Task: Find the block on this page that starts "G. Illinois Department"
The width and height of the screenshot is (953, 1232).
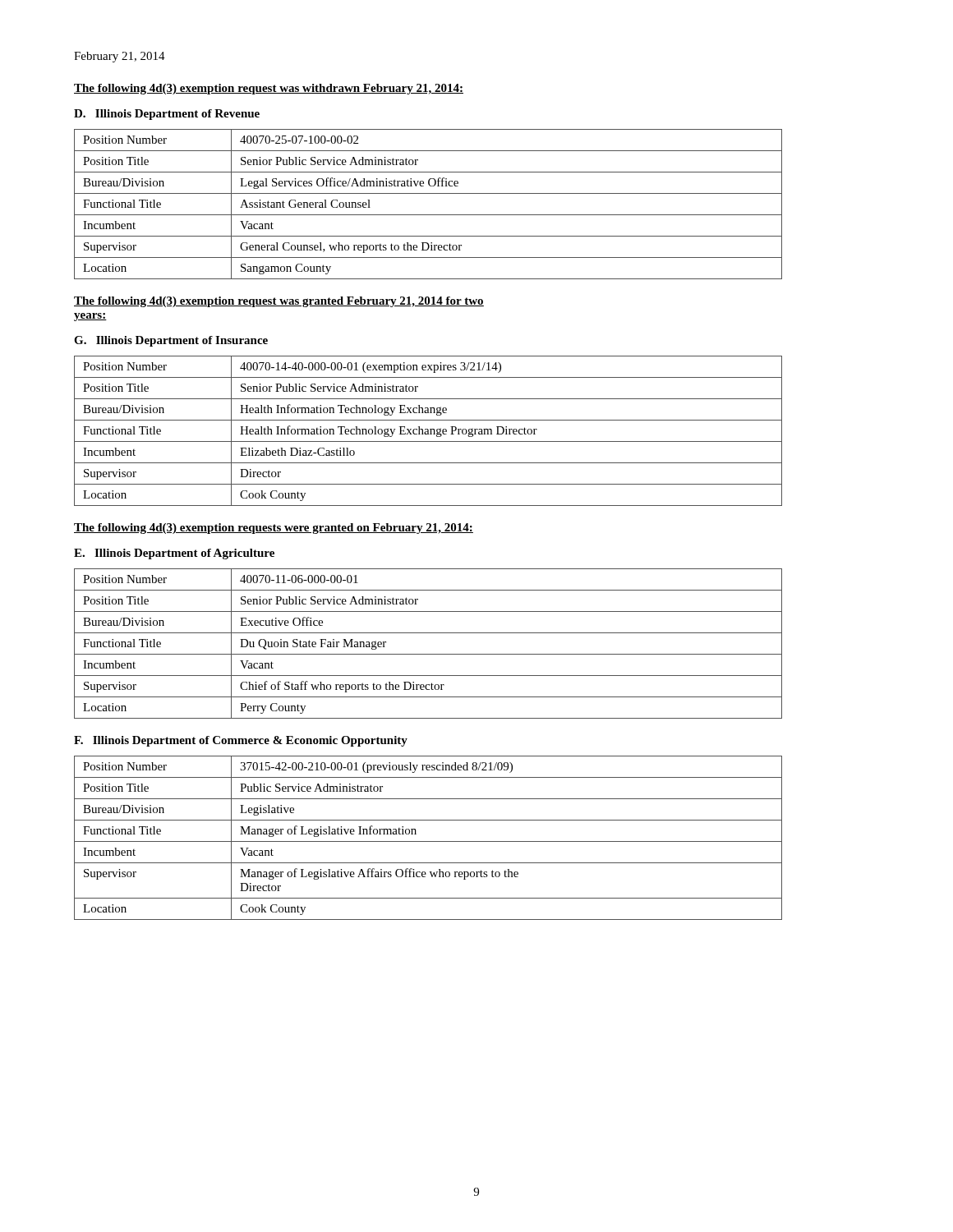Action: tap(171, 340)
